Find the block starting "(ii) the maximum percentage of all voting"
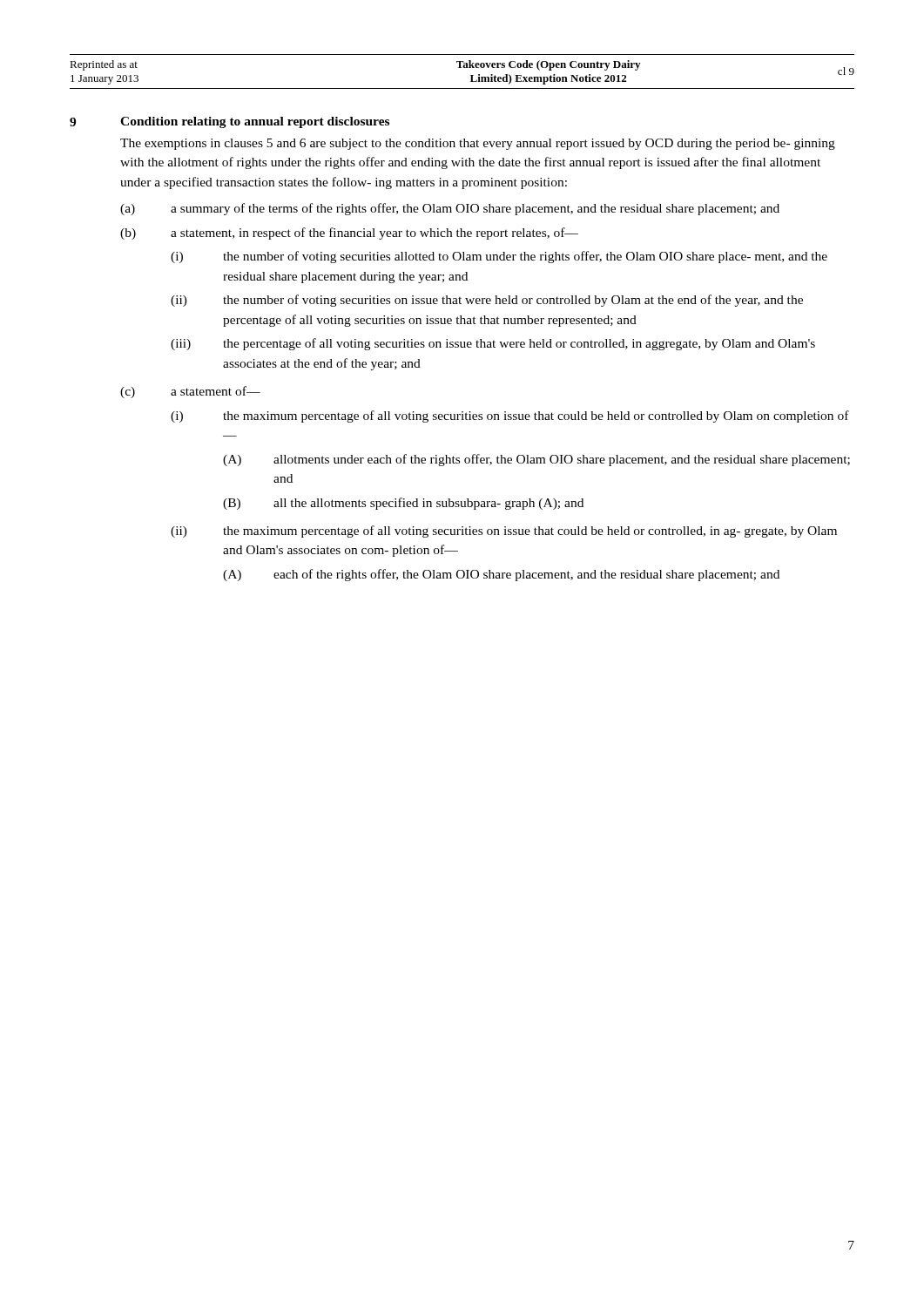924x1307 pixels. pos(504,532)
